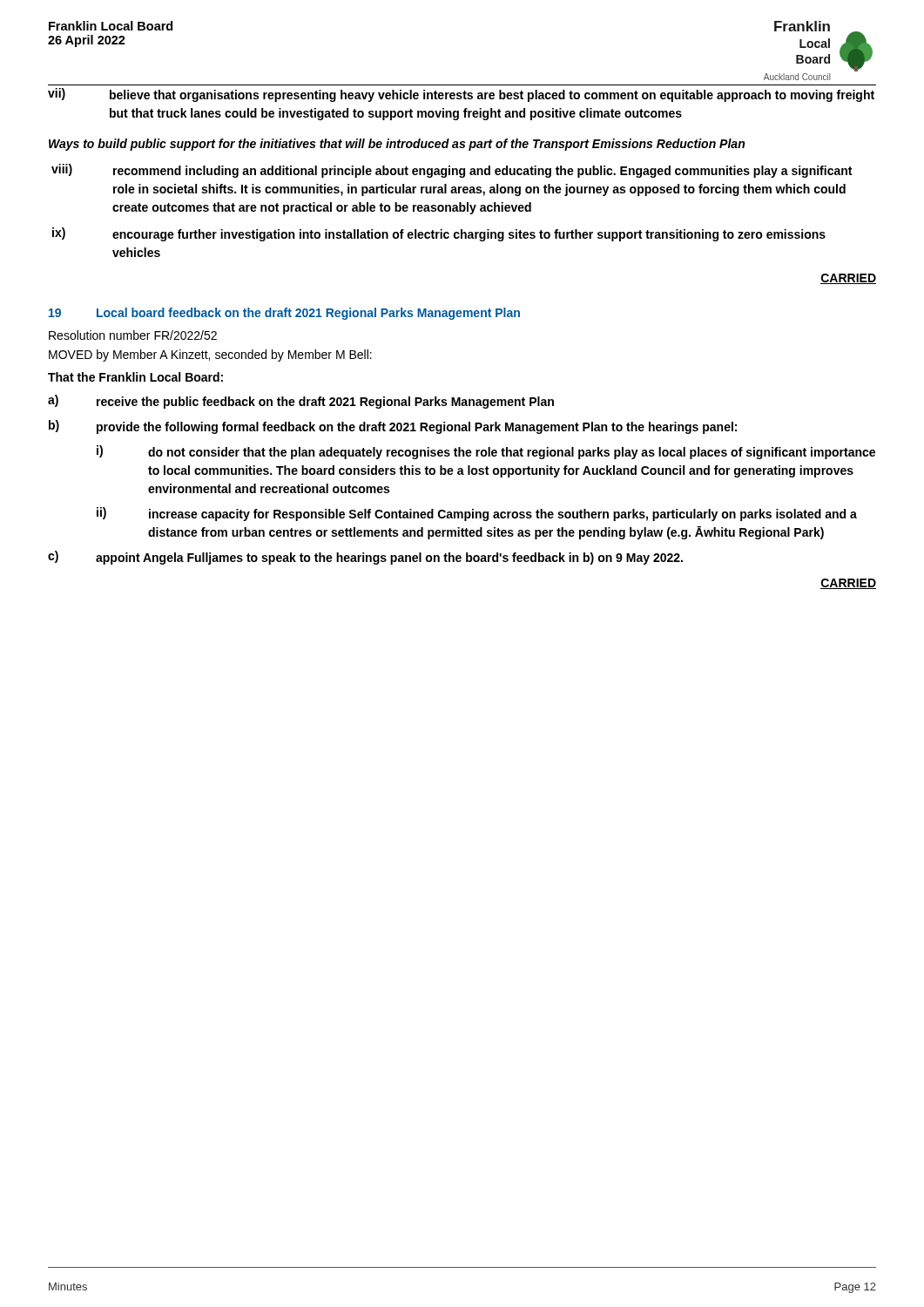Select the element starting "That the Franklin Local"
924x1307 pixels.
pos(136,377)
